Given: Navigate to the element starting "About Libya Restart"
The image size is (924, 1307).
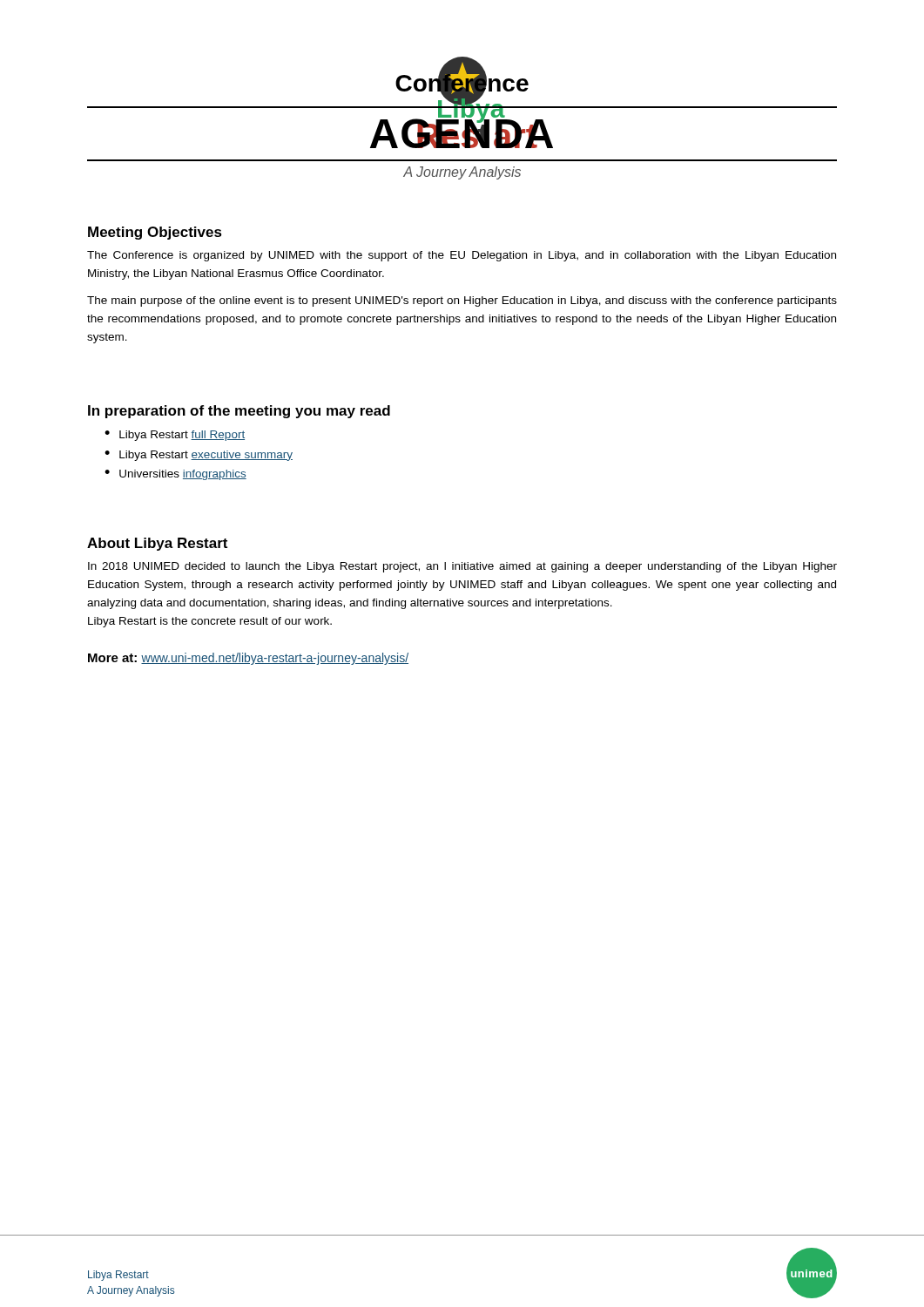Looking at the screenshot, I should pyautogui.click(x=157, y=544).
